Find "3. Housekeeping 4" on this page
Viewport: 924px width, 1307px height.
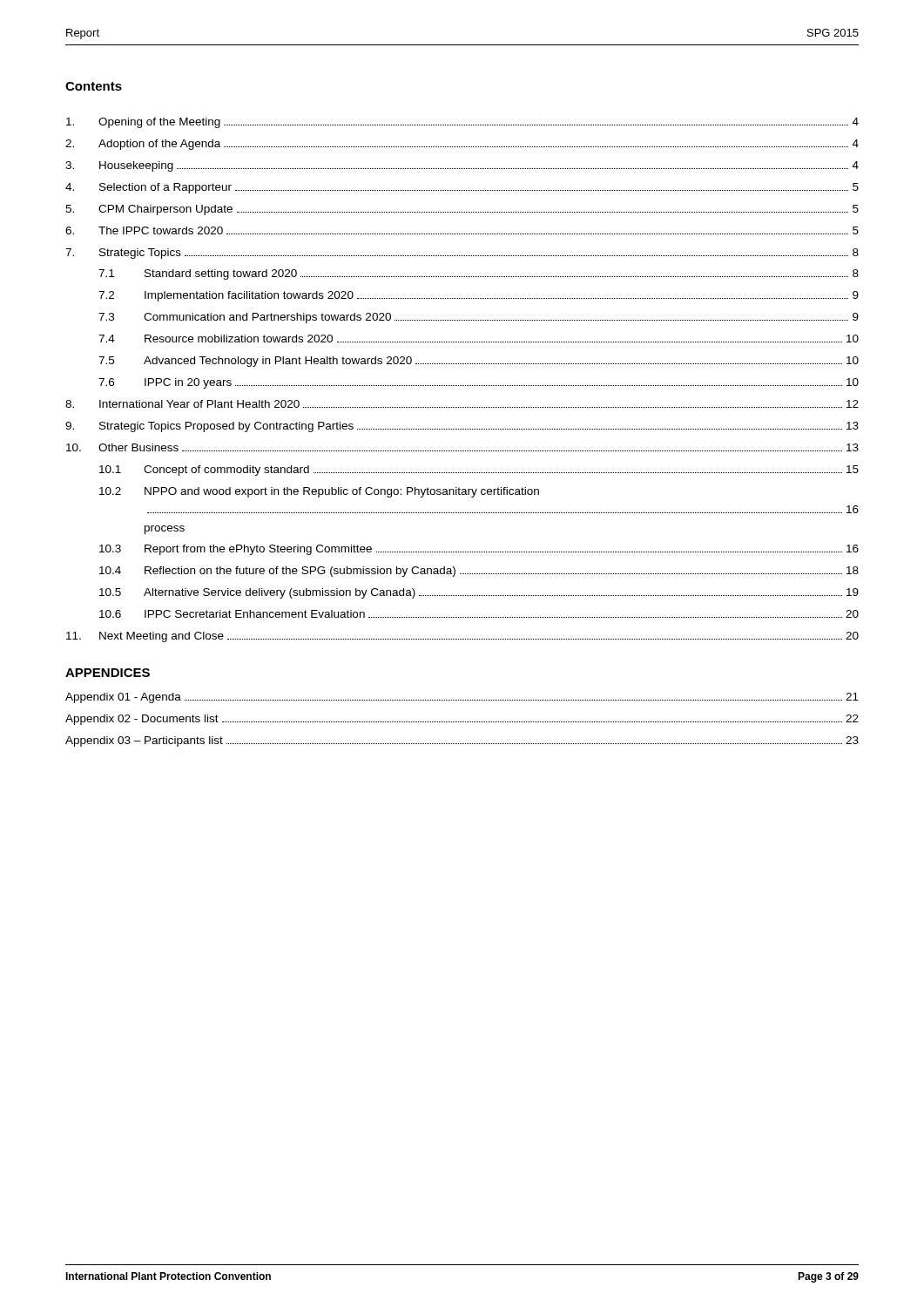click(462, 166)
